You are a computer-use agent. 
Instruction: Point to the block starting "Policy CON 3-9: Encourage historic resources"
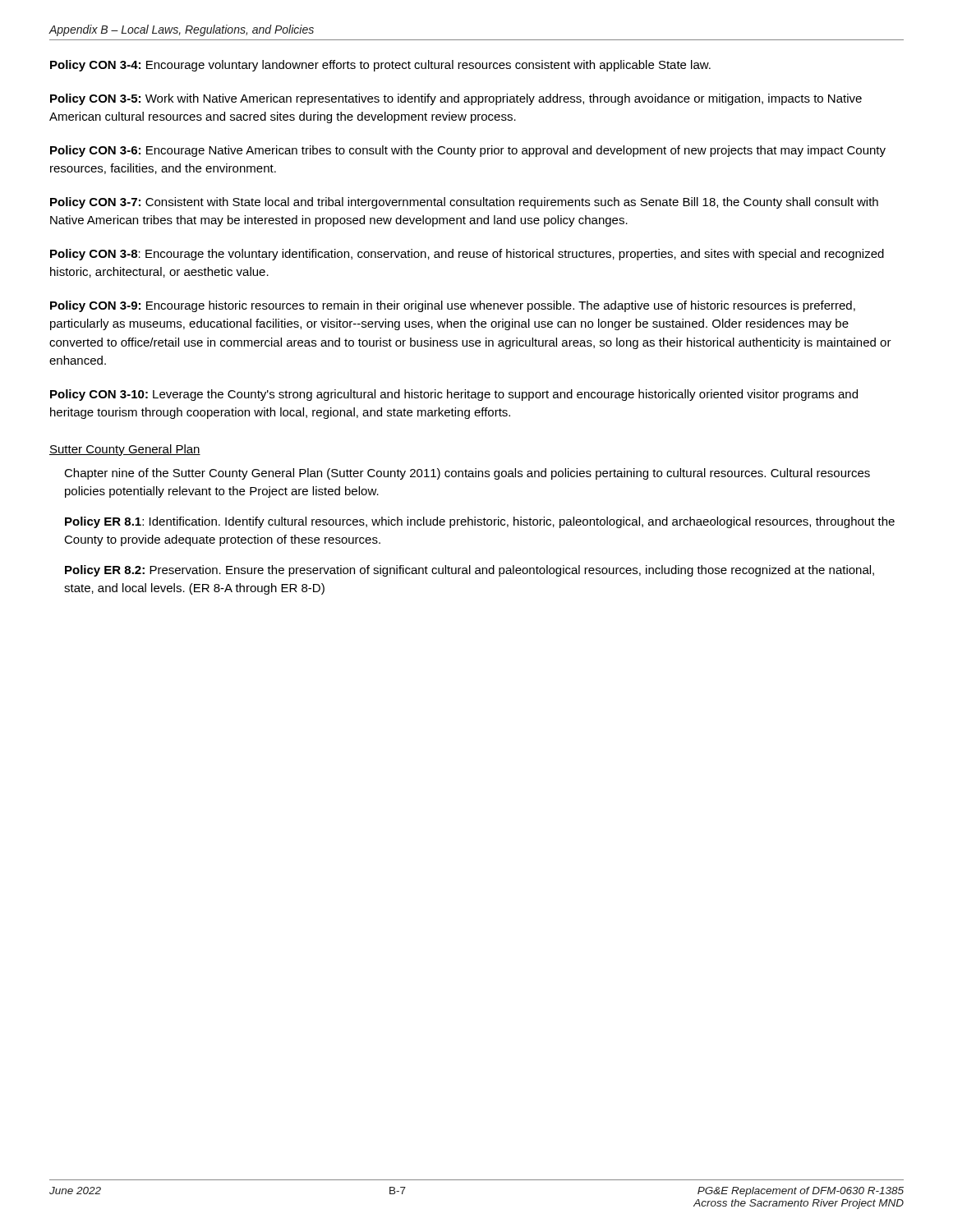470,332
